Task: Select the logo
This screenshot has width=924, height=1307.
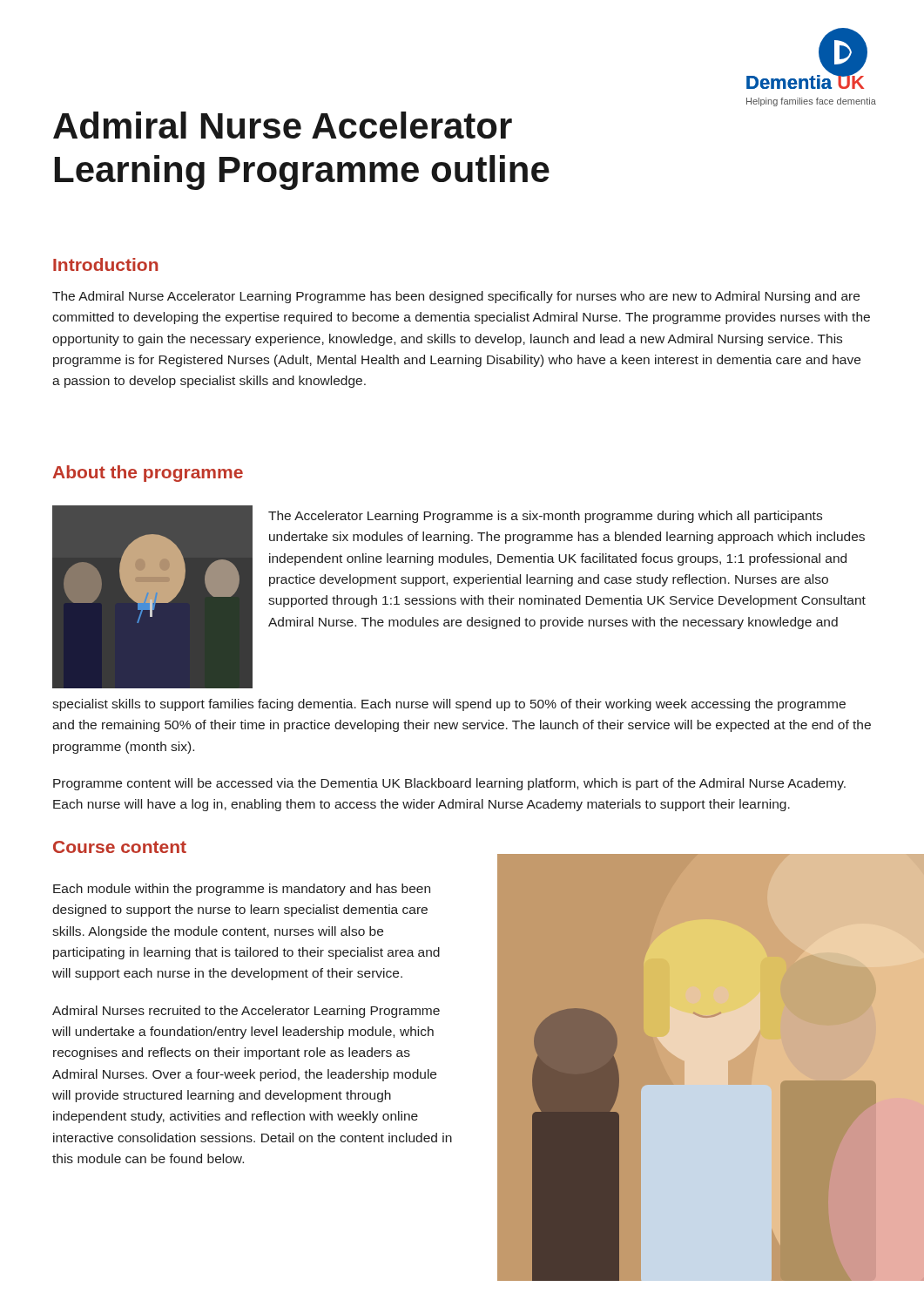Action: click(815, 68)
